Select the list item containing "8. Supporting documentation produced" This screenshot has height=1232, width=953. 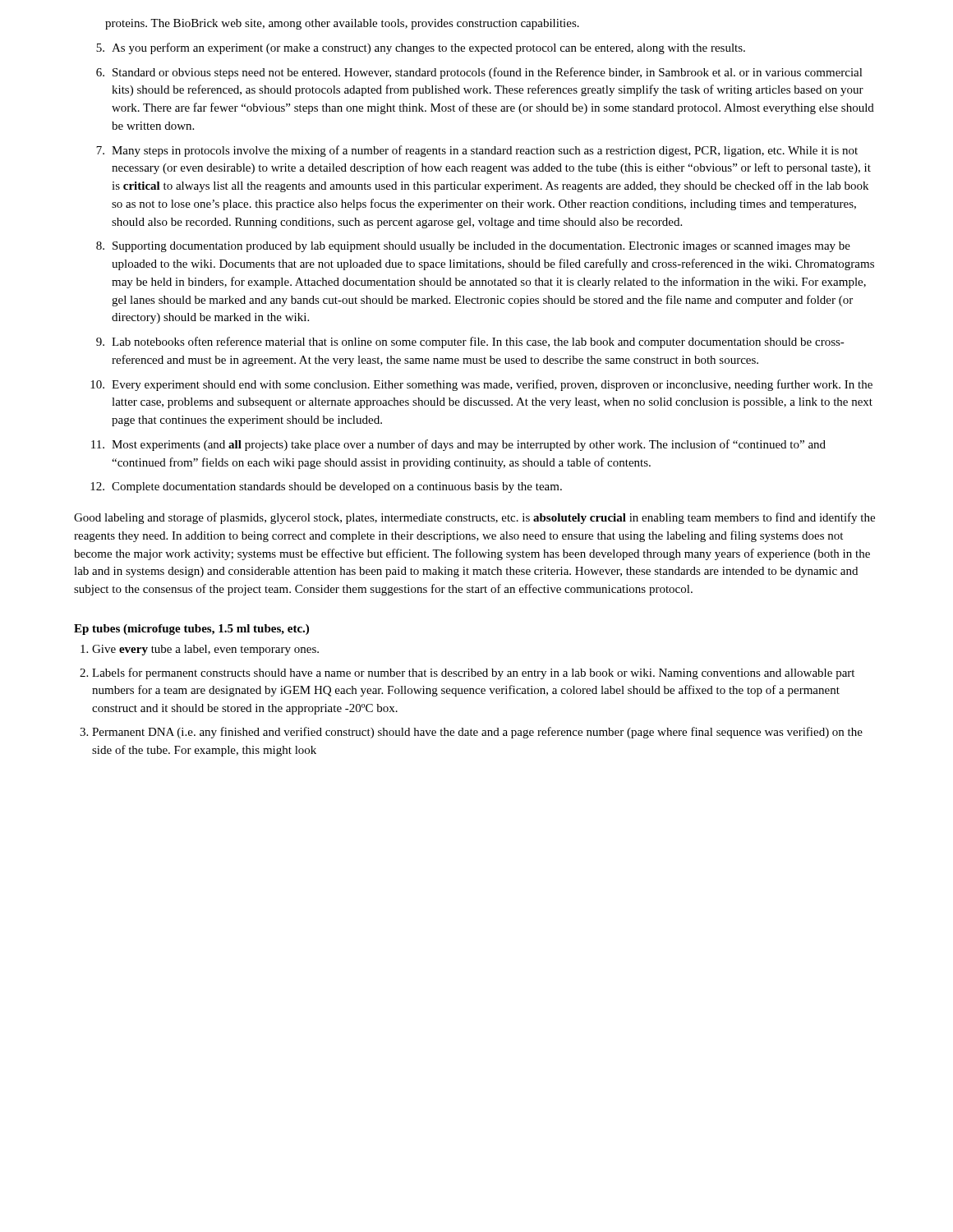[x=476, y=282]
